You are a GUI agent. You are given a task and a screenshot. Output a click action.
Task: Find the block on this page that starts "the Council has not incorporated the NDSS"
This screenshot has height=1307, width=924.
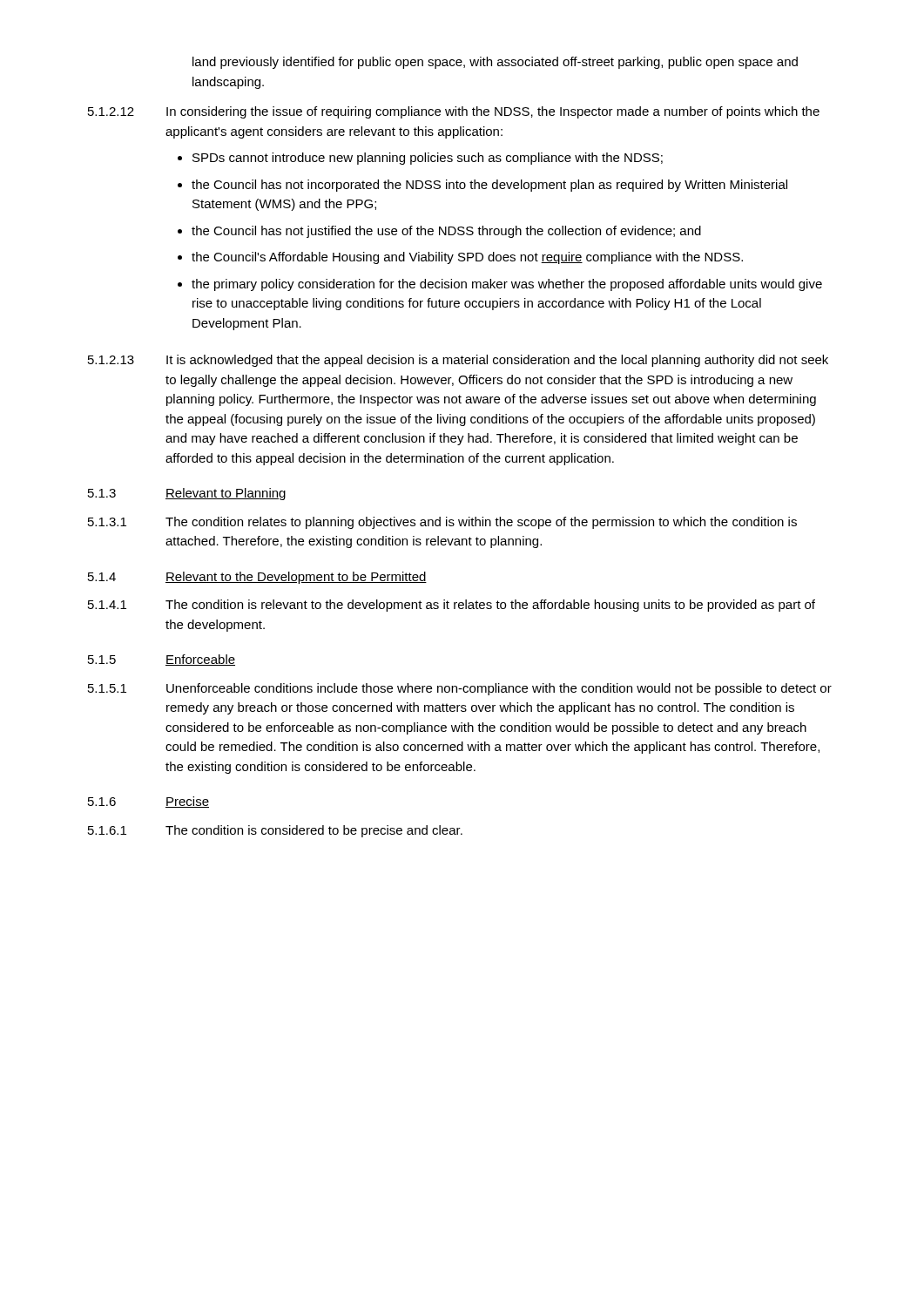pos(490,194)
